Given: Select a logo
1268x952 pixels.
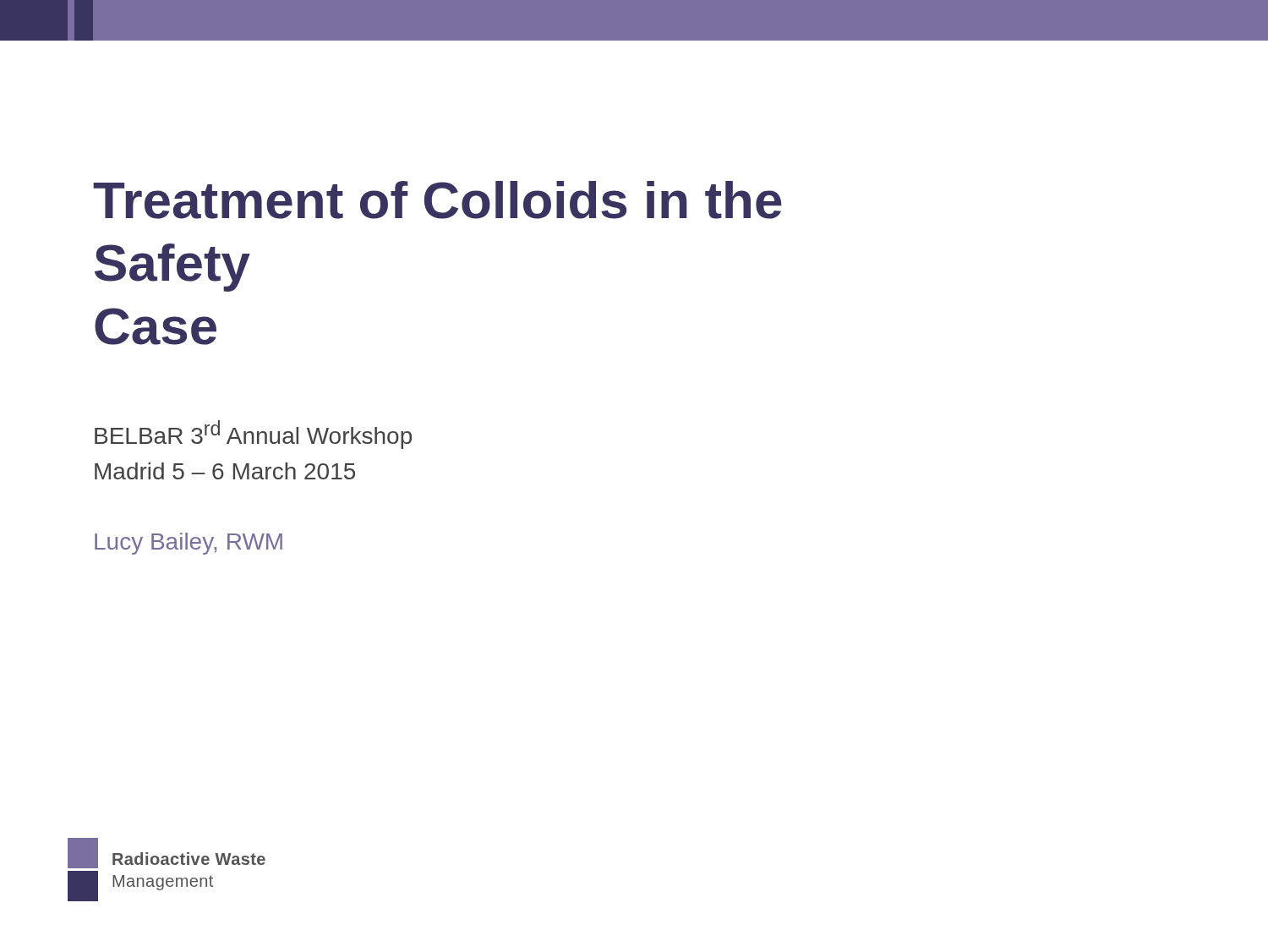Looking at the screenshot, I should pos(167,870).
